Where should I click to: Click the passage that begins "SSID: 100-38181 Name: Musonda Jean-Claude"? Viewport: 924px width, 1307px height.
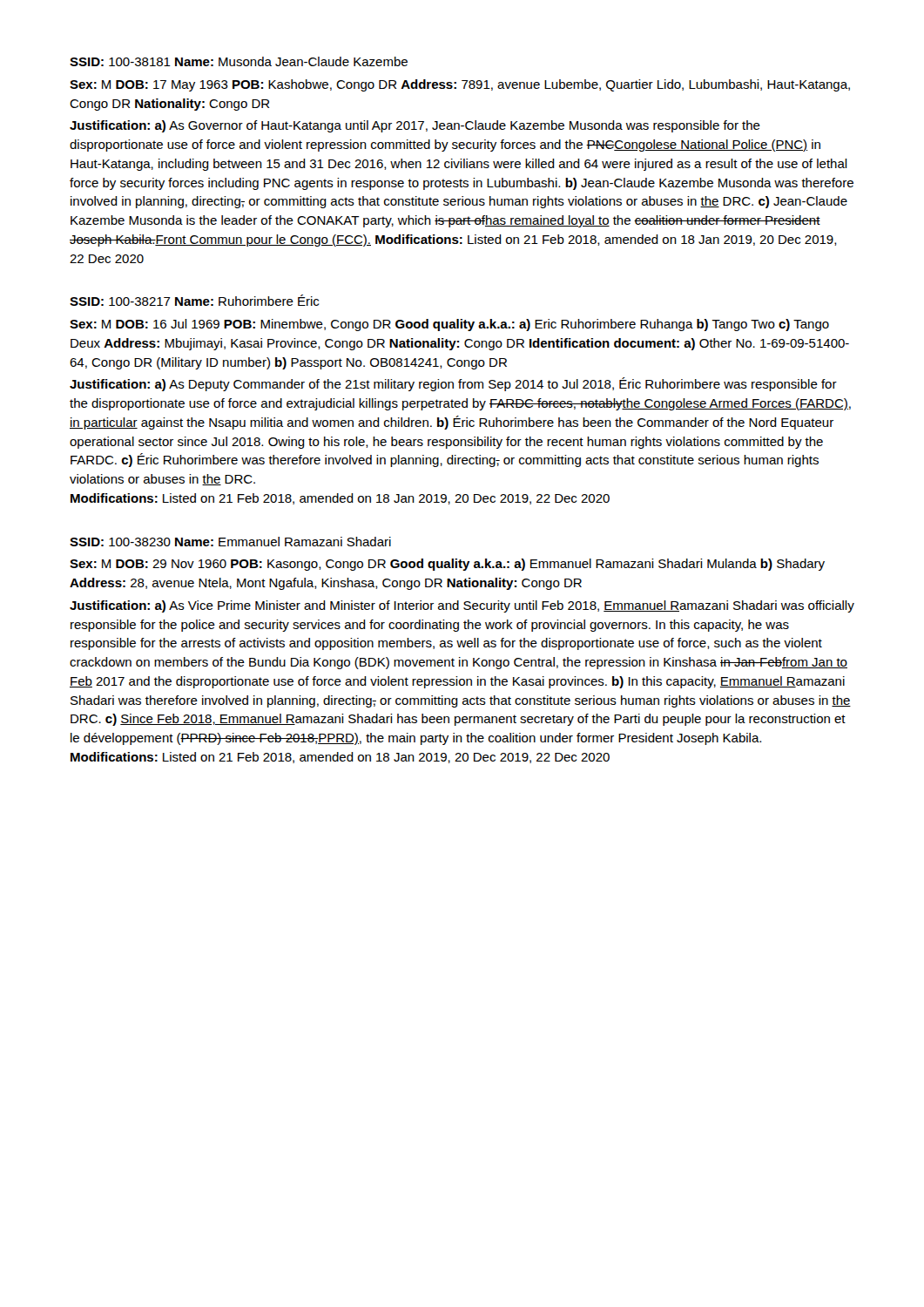pos(462,160)
